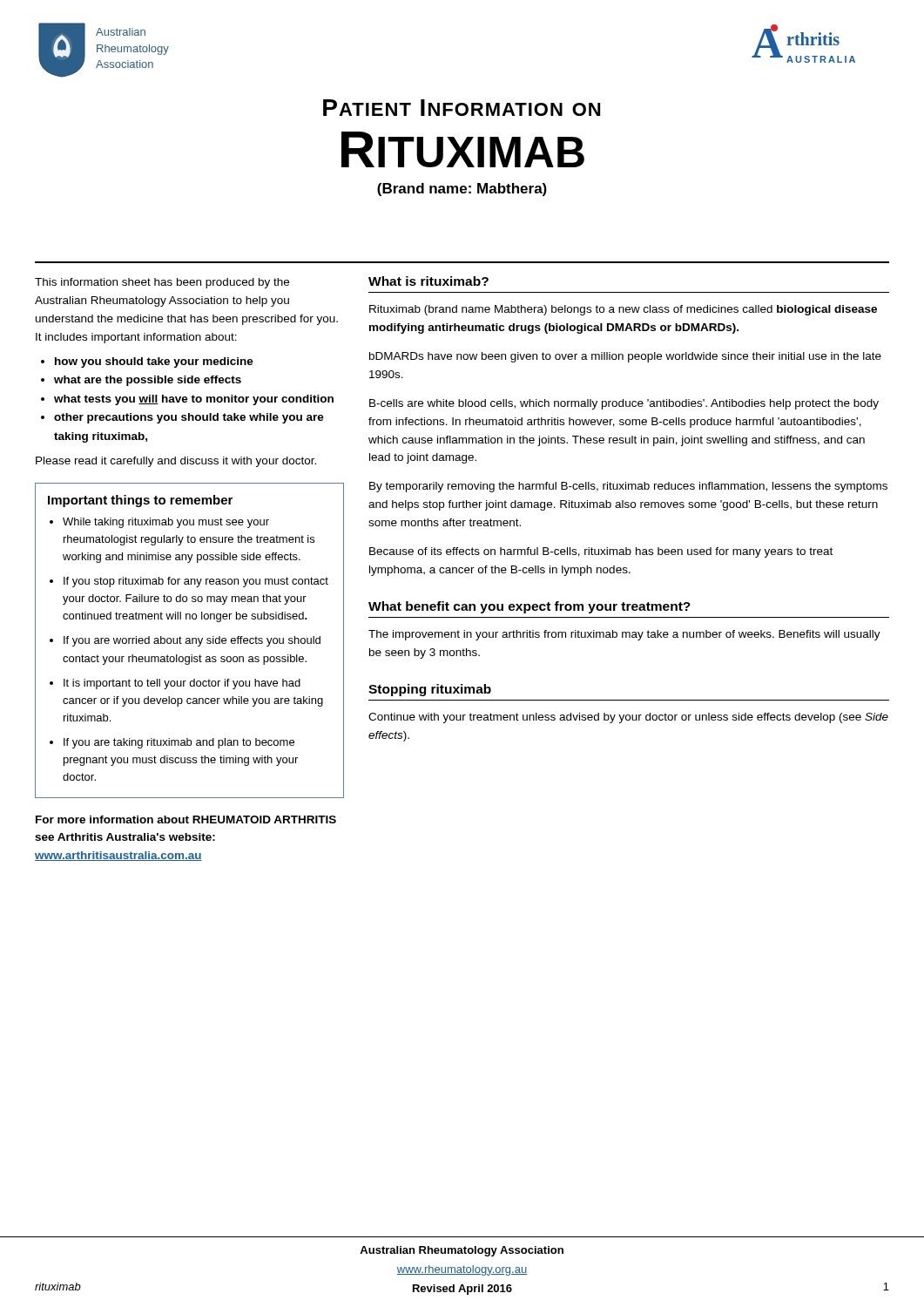
Task: Click on the block starting "Continue with your treatment unless advised by your"
Action: (x=628, y=726)
